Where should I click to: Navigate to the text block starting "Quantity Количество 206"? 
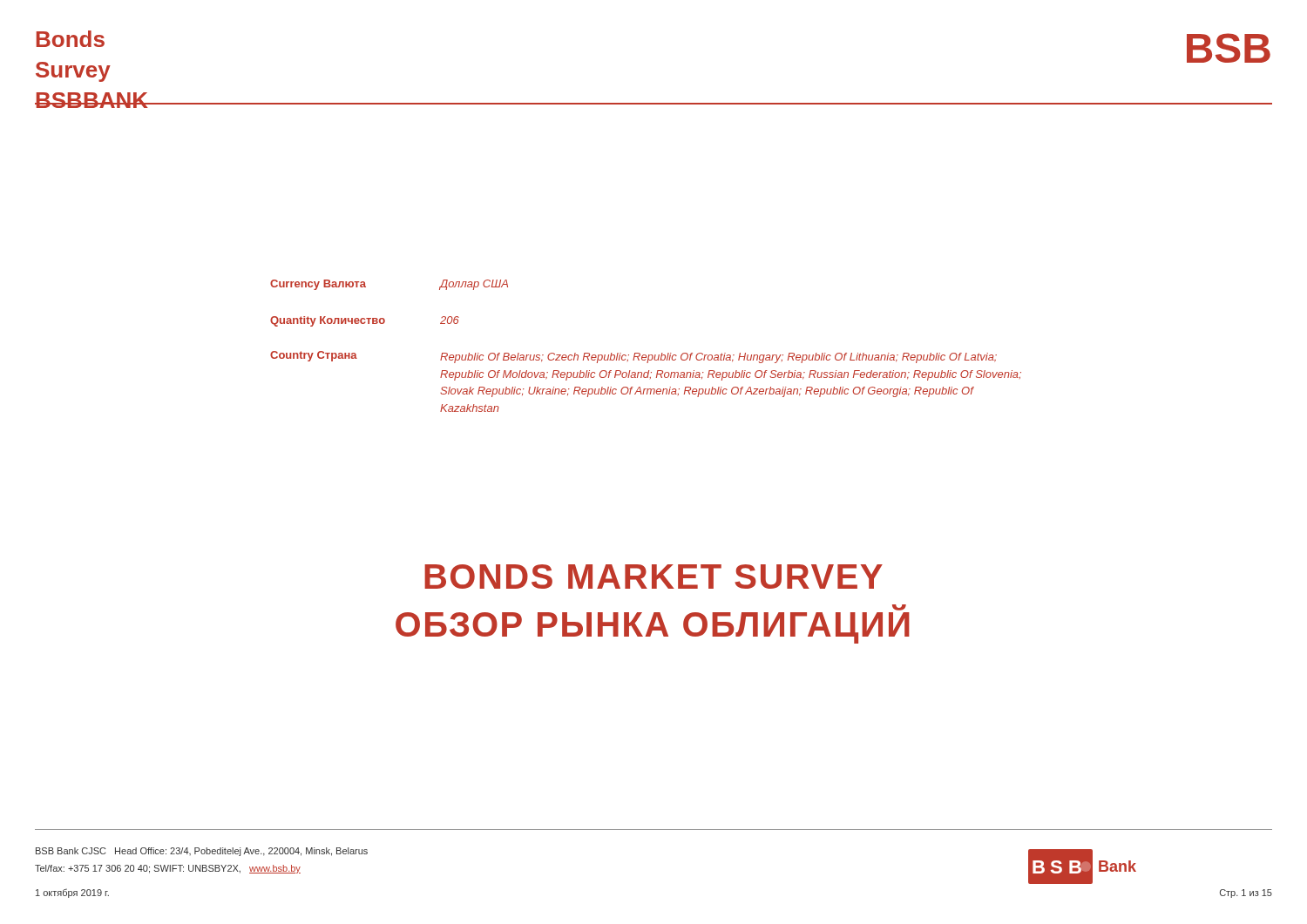tap(365, 320)
